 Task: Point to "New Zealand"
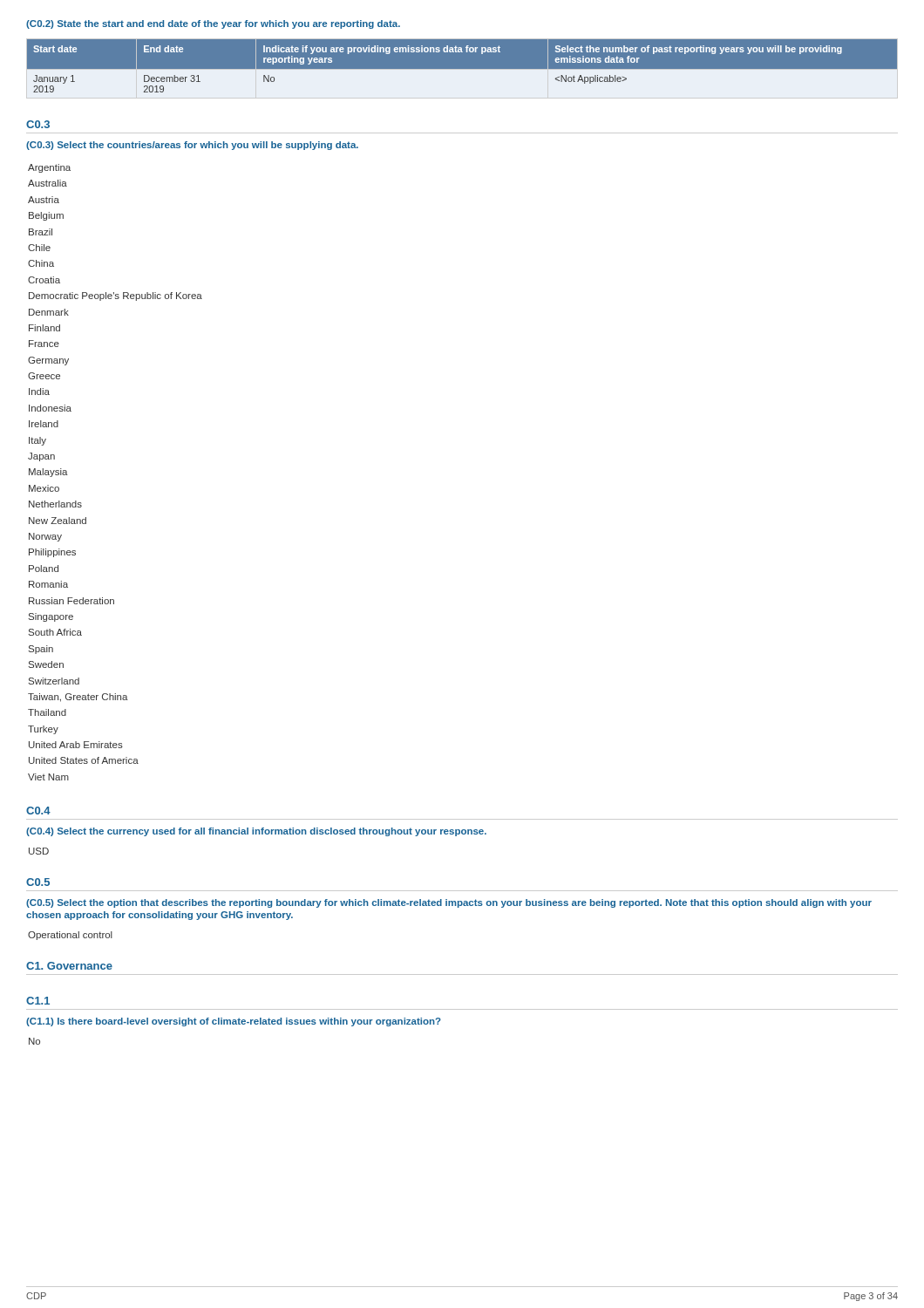click(57, 520)
